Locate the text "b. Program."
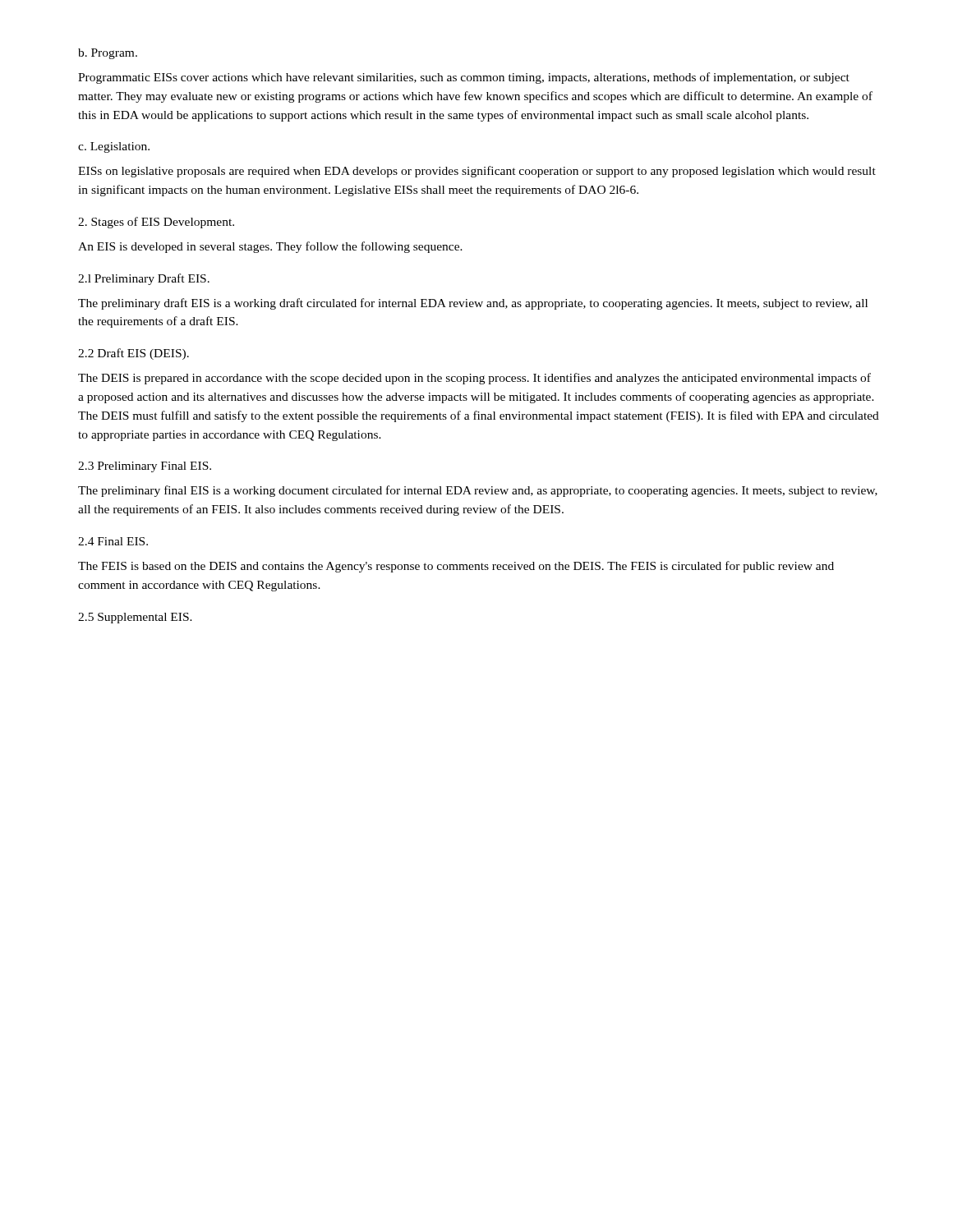Screen dimensions: 1232x953 pyautogui.click(x=108, y=52)
